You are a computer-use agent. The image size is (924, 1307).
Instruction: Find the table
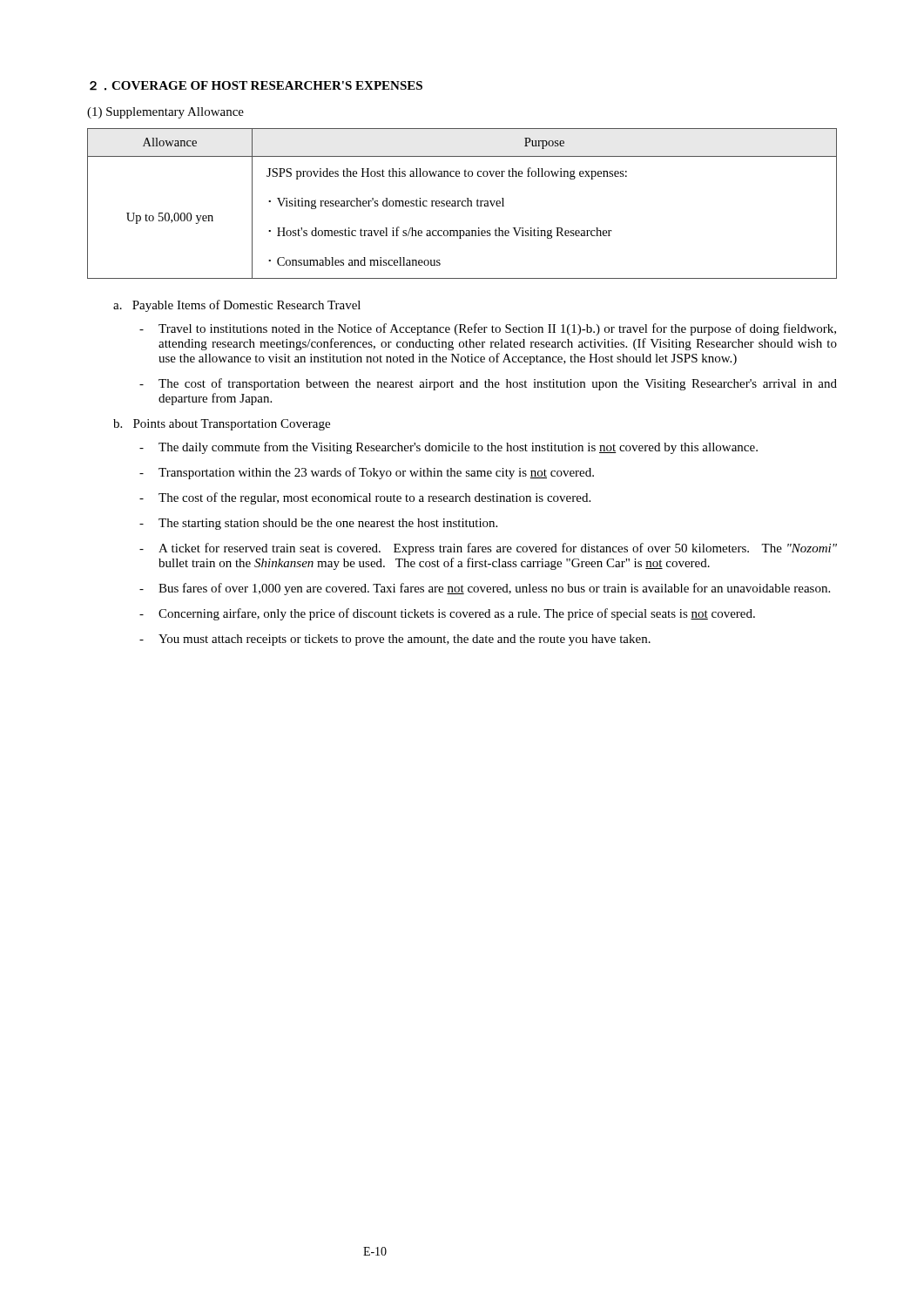462,203
